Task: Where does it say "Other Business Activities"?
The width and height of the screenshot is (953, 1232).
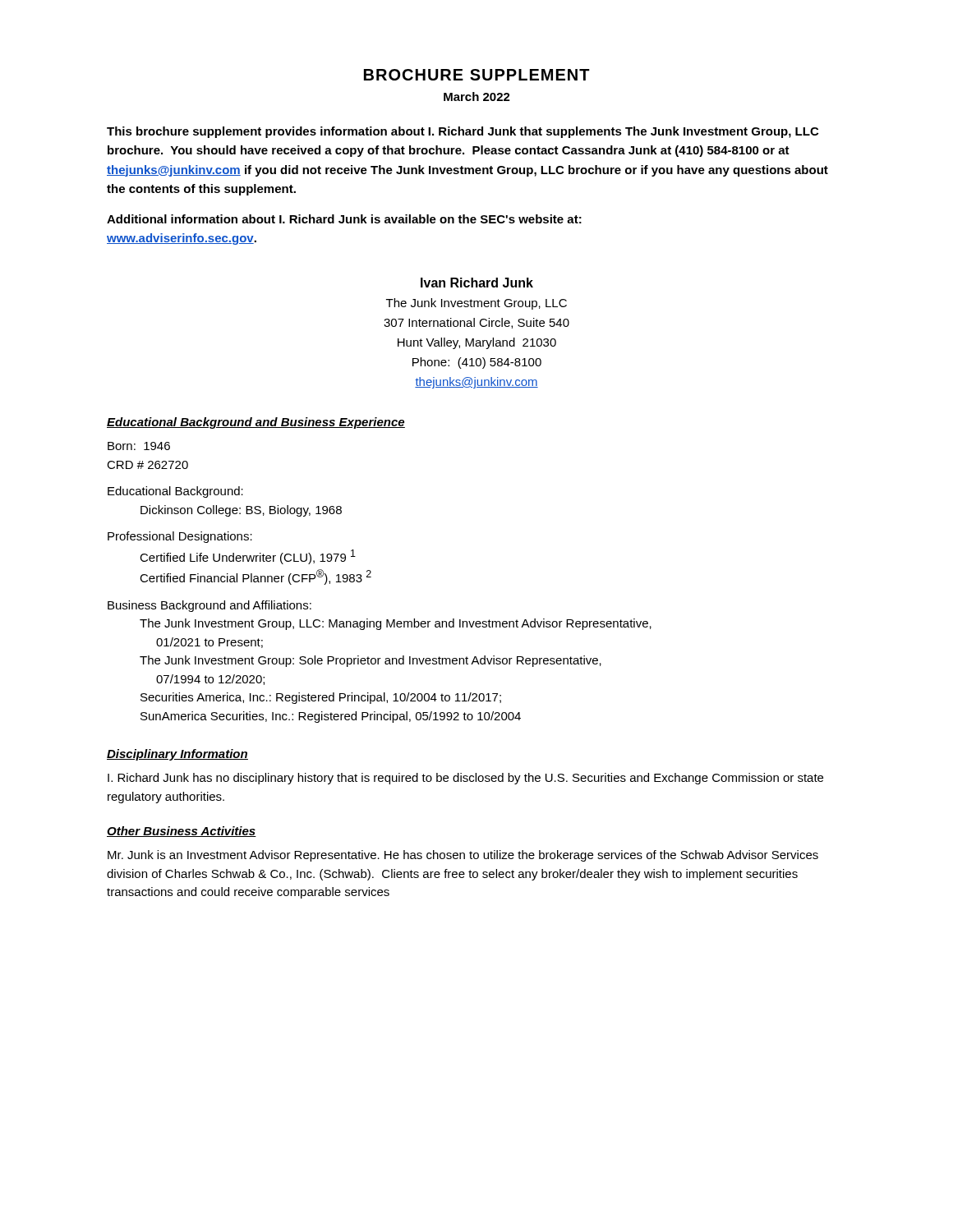Action: (x=181, y=831)
